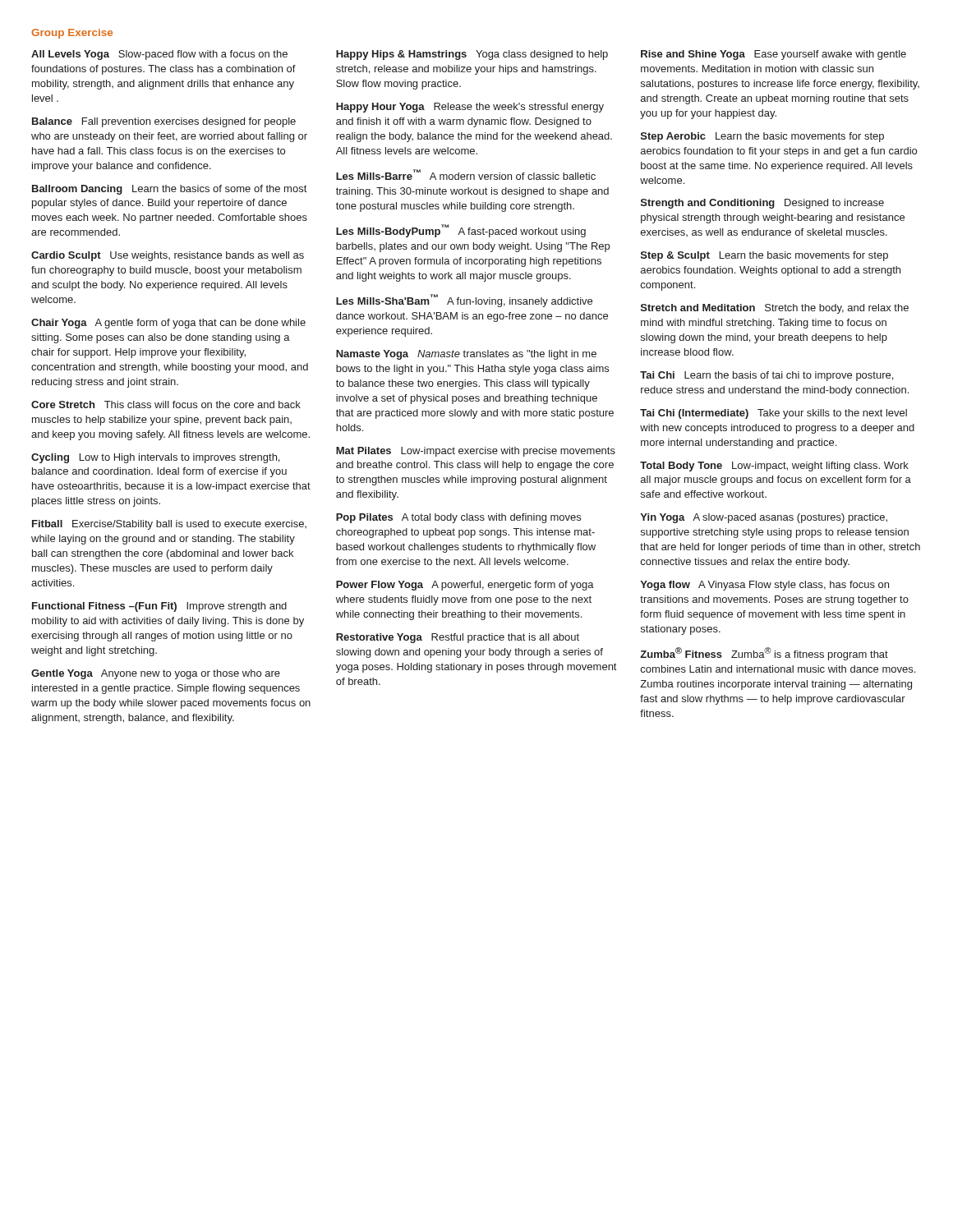Image resolution: width=953 pixels, height=1232 pixels.
Task: Point to the block beginning "Happy Hips &"
Action: click(472, 69)
